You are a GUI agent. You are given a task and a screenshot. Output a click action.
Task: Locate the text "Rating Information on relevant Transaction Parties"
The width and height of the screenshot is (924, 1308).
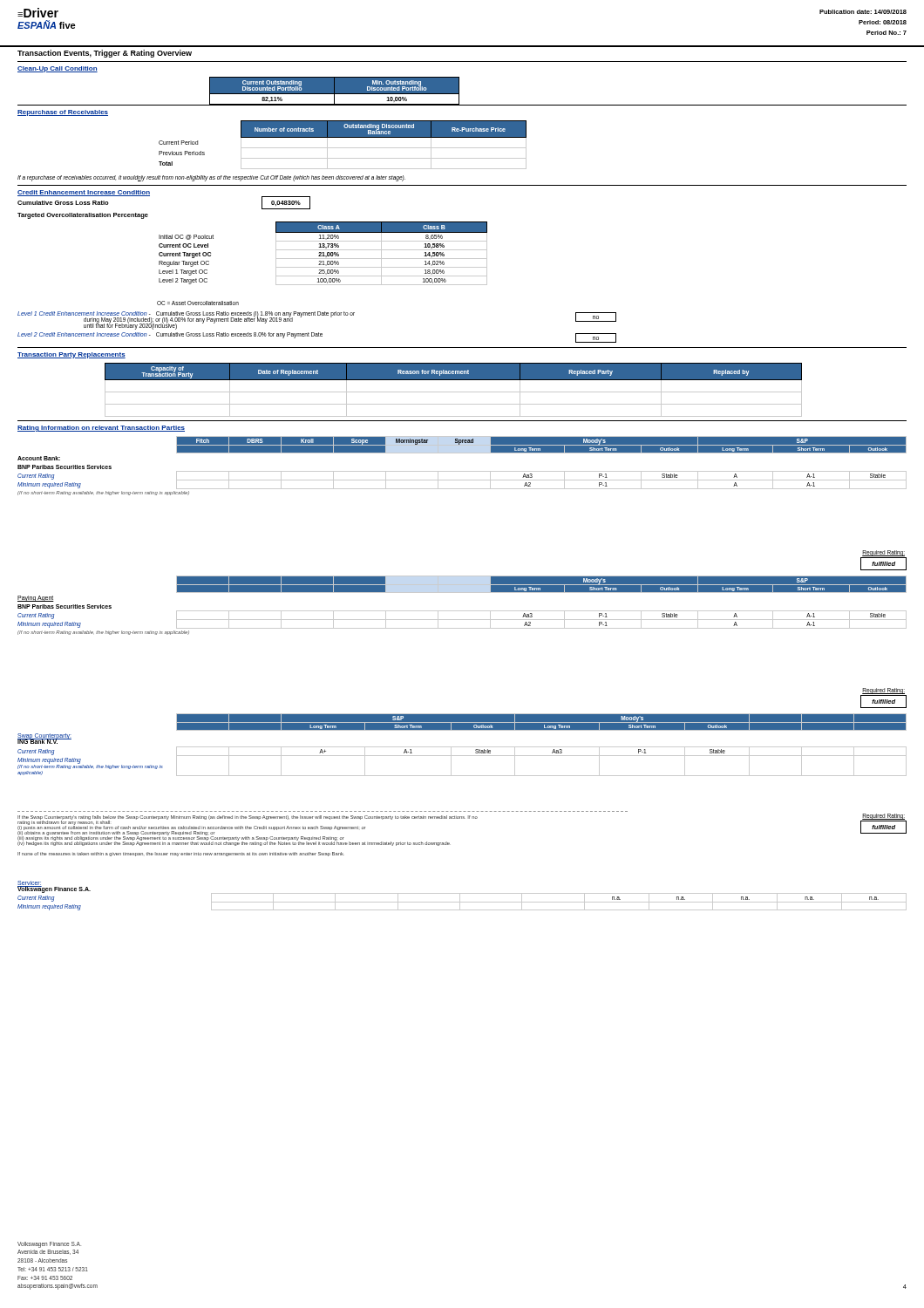click(x=101, y=428)
